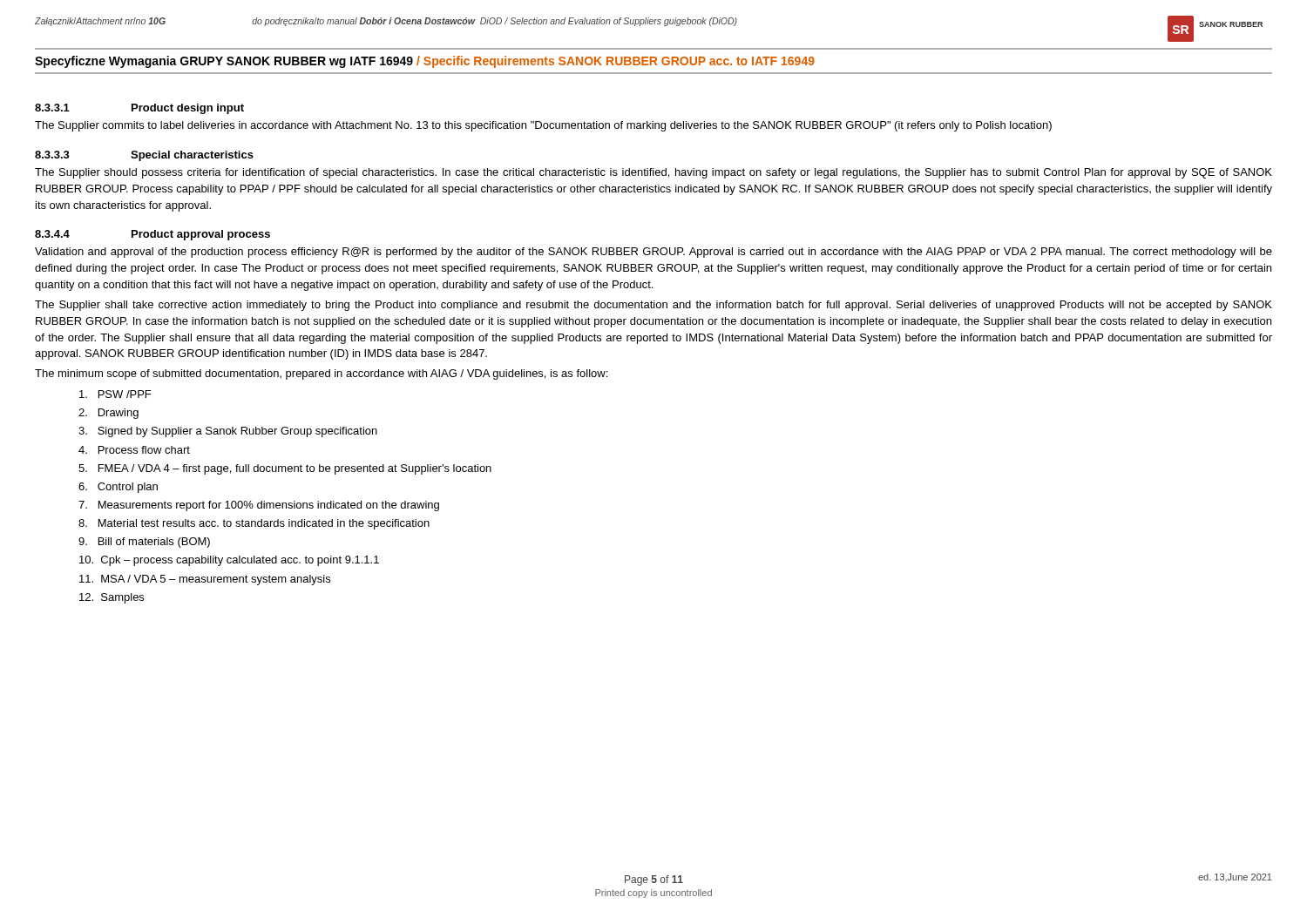Viewport: 1307px width, 924px height.
Task: Point to the region starting "The minimum scope of submitted documentation, prepared in"
Action: coord(322,373)
